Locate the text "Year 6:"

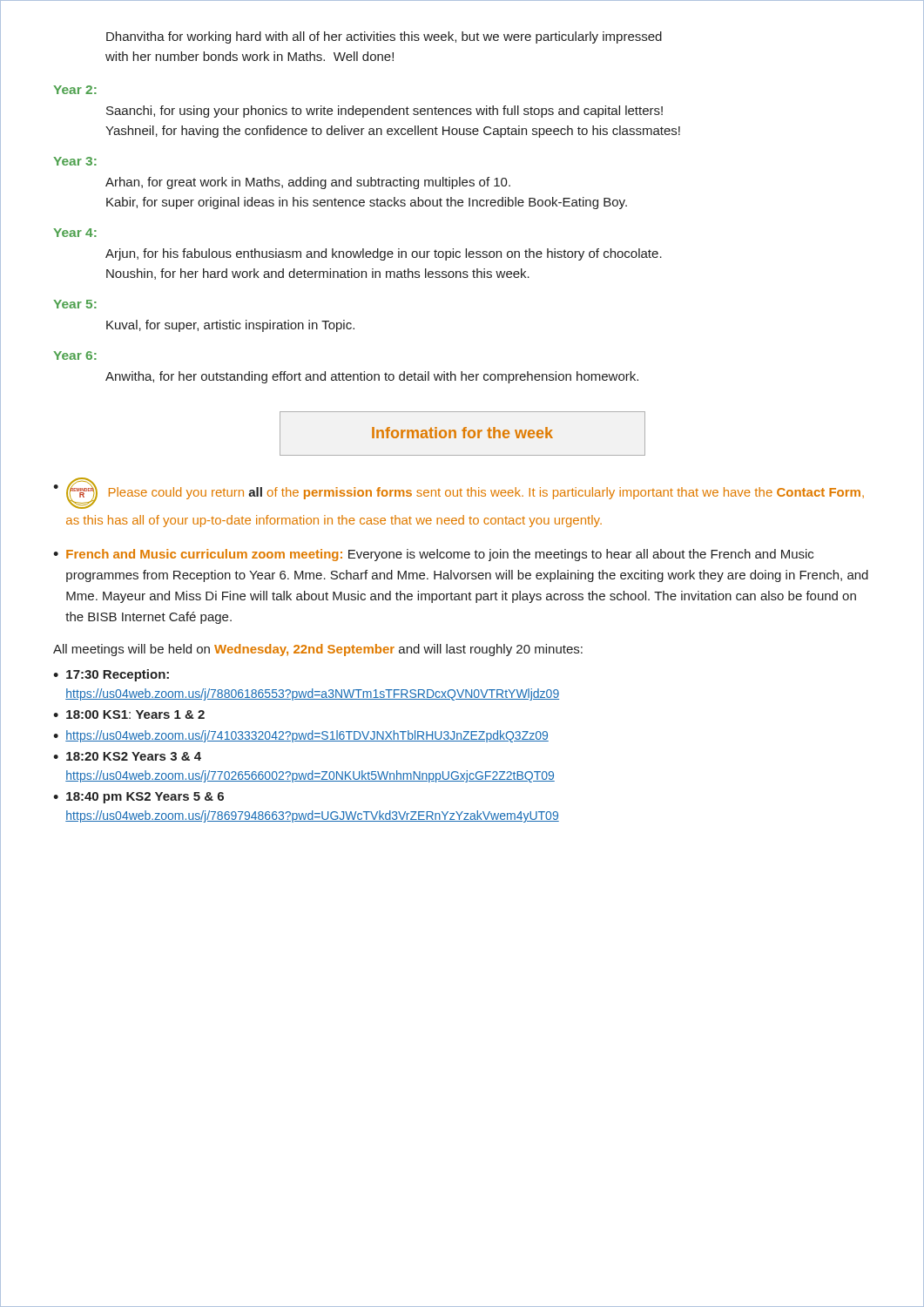[x=75, y=355]
